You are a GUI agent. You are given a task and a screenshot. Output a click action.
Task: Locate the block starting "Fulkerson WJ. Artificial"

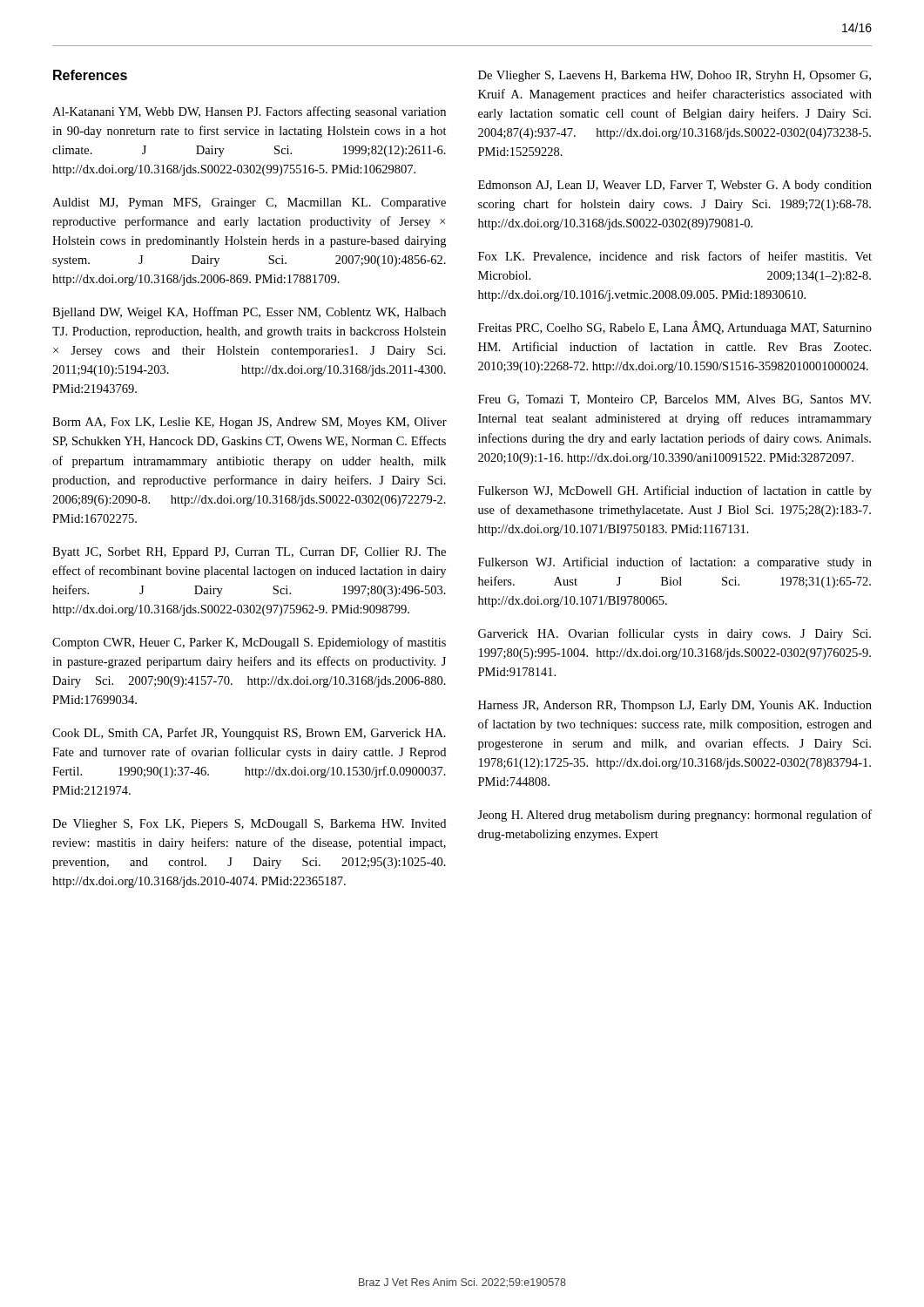675,581
